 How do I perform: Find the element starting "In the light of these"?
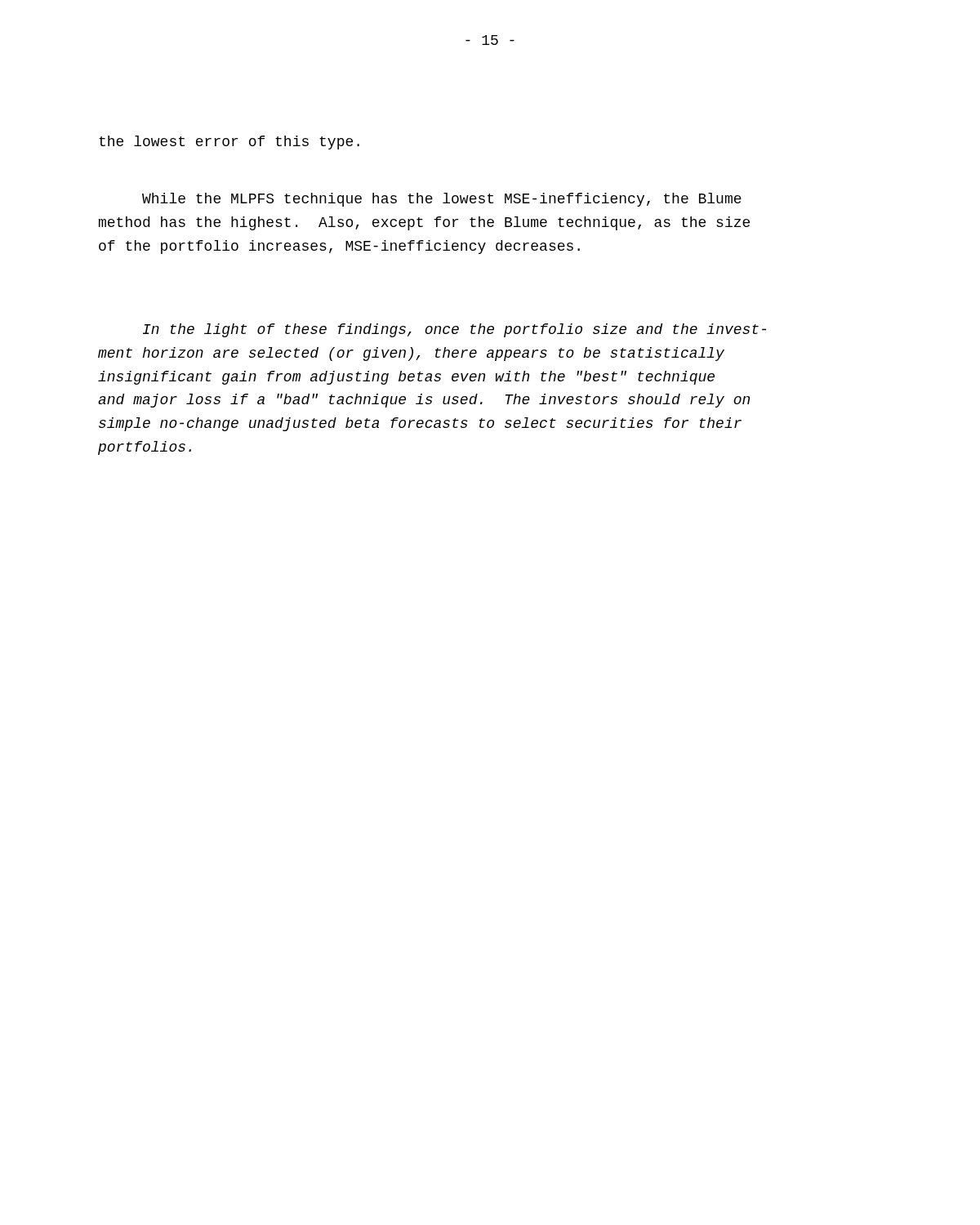433,389
